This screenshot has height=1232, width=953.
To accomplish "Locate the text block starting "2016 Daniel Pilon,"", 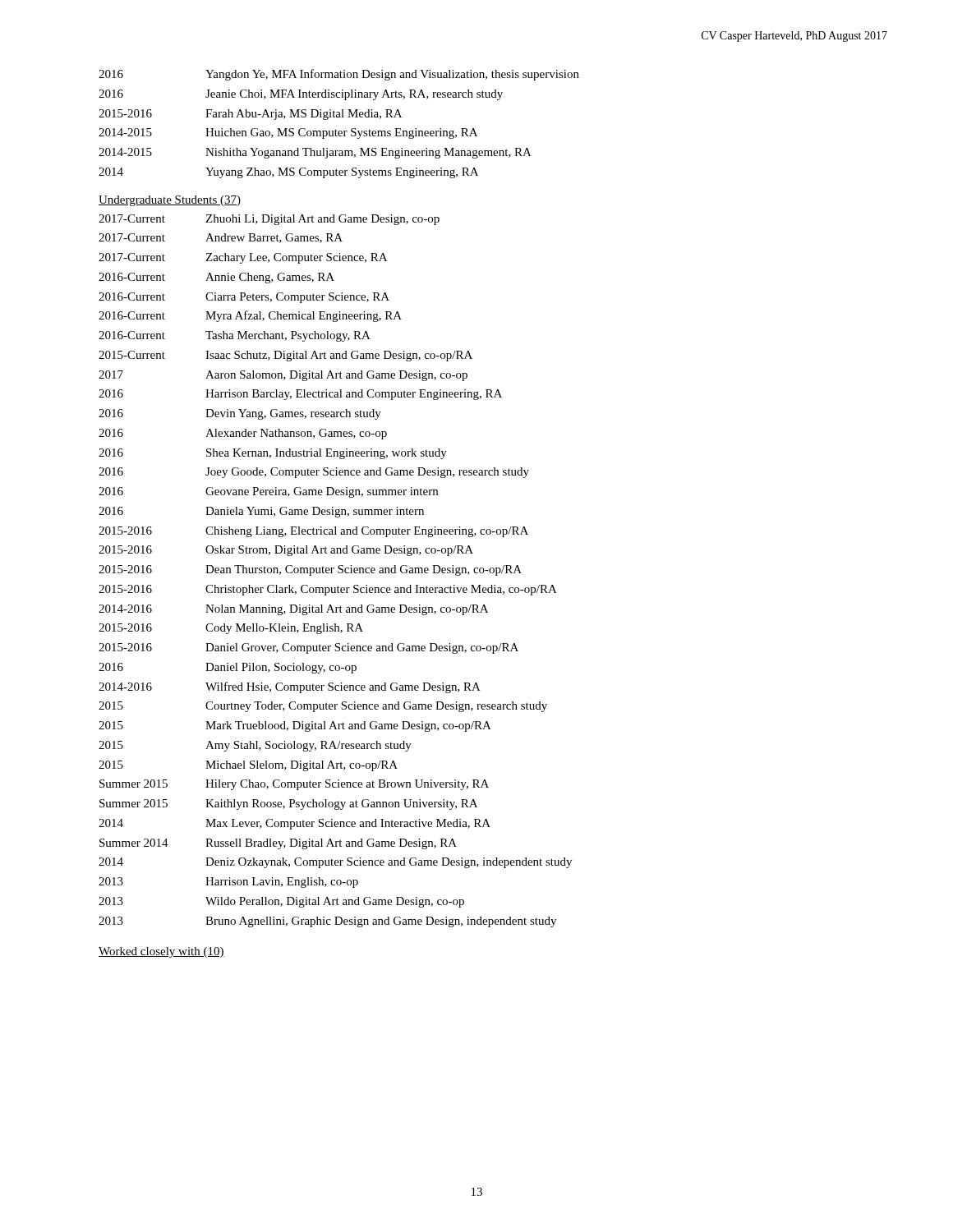I will [x=228, y=668].
